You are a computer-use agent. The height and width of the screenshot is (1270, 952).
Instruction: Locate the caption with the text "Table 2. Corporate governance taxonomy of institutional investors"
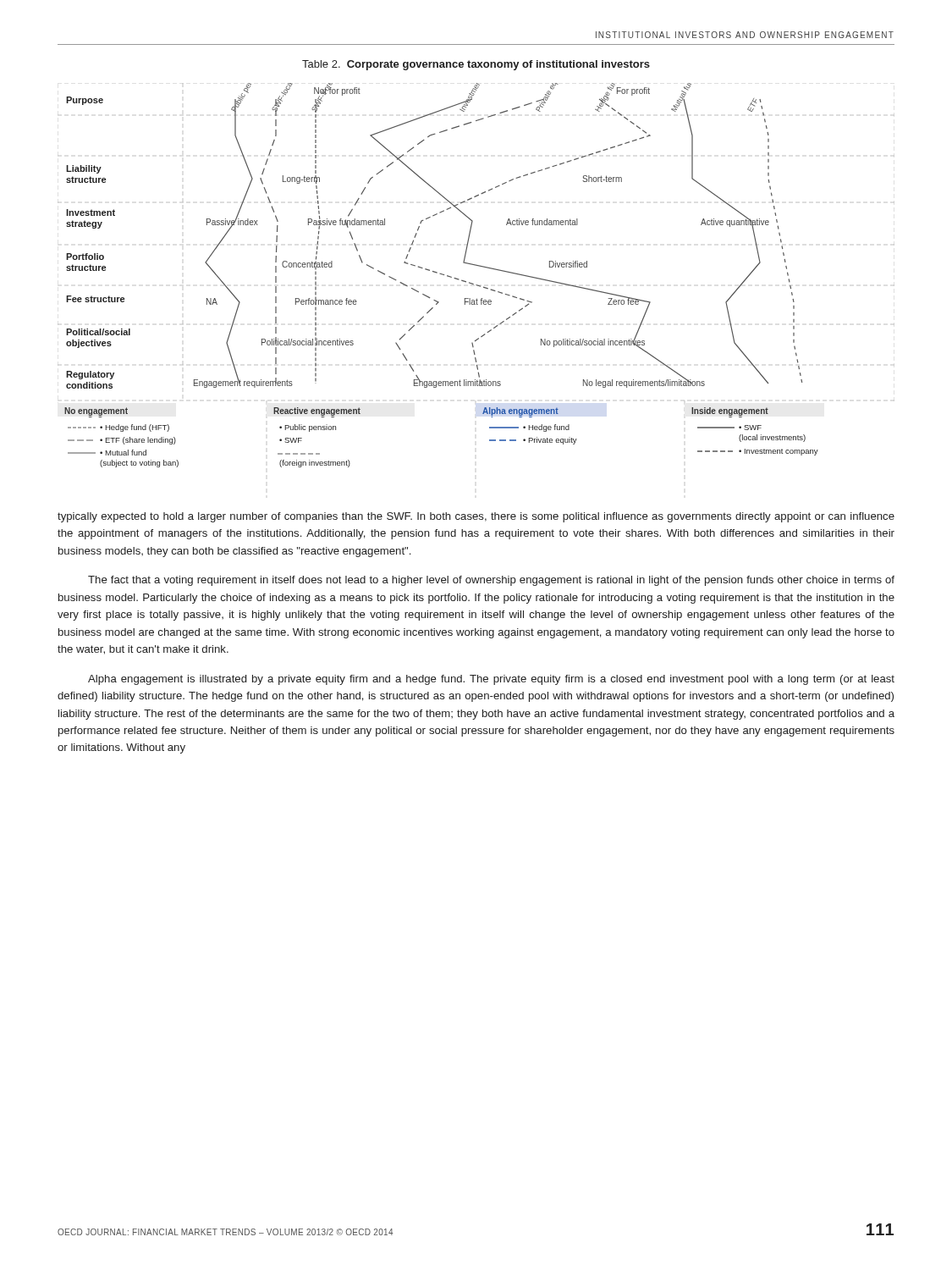476,64
